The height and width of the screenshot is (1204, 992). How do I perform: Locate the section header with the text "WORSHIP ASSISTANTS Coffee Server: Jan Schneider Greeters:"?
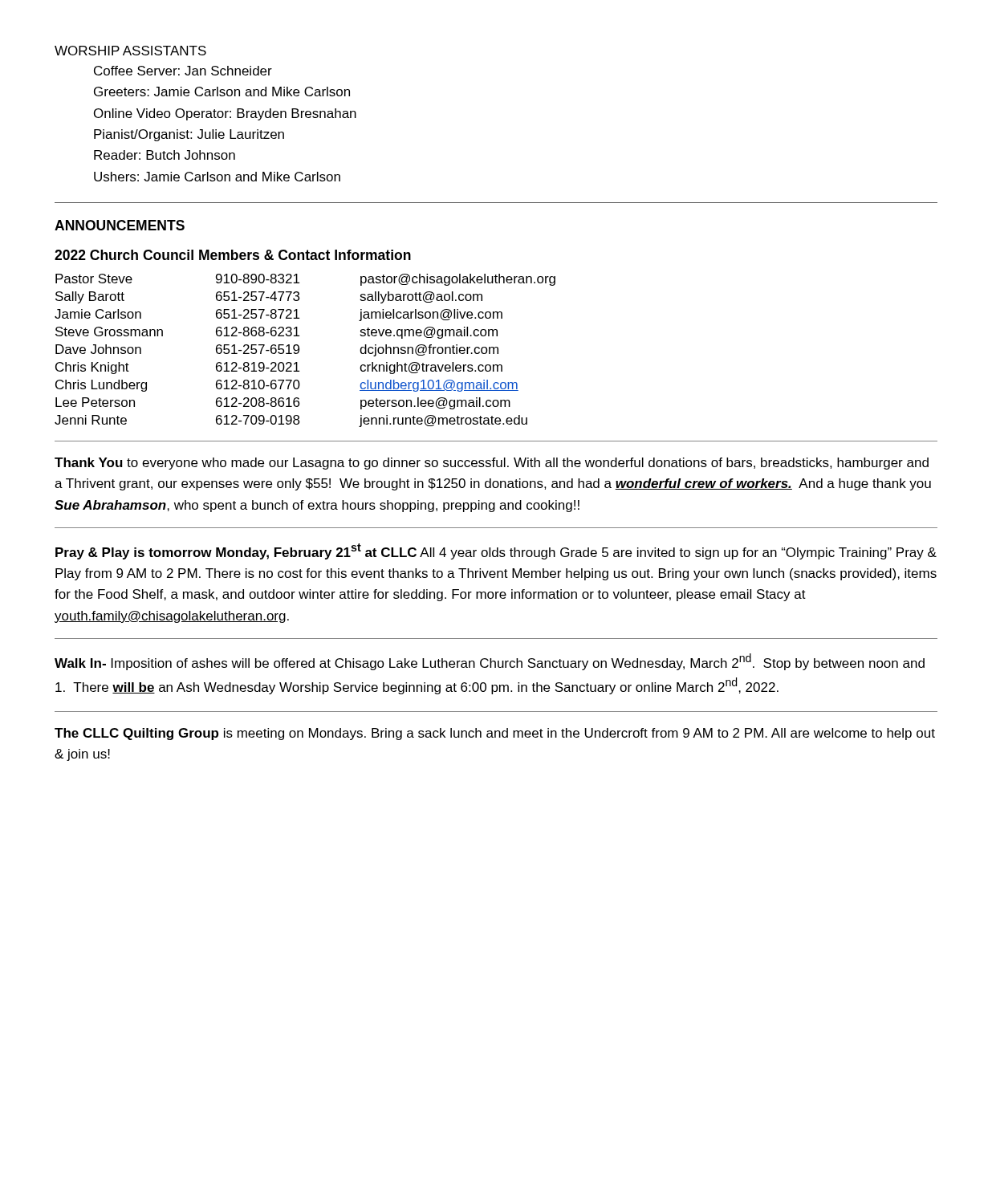tap(130, 51)
